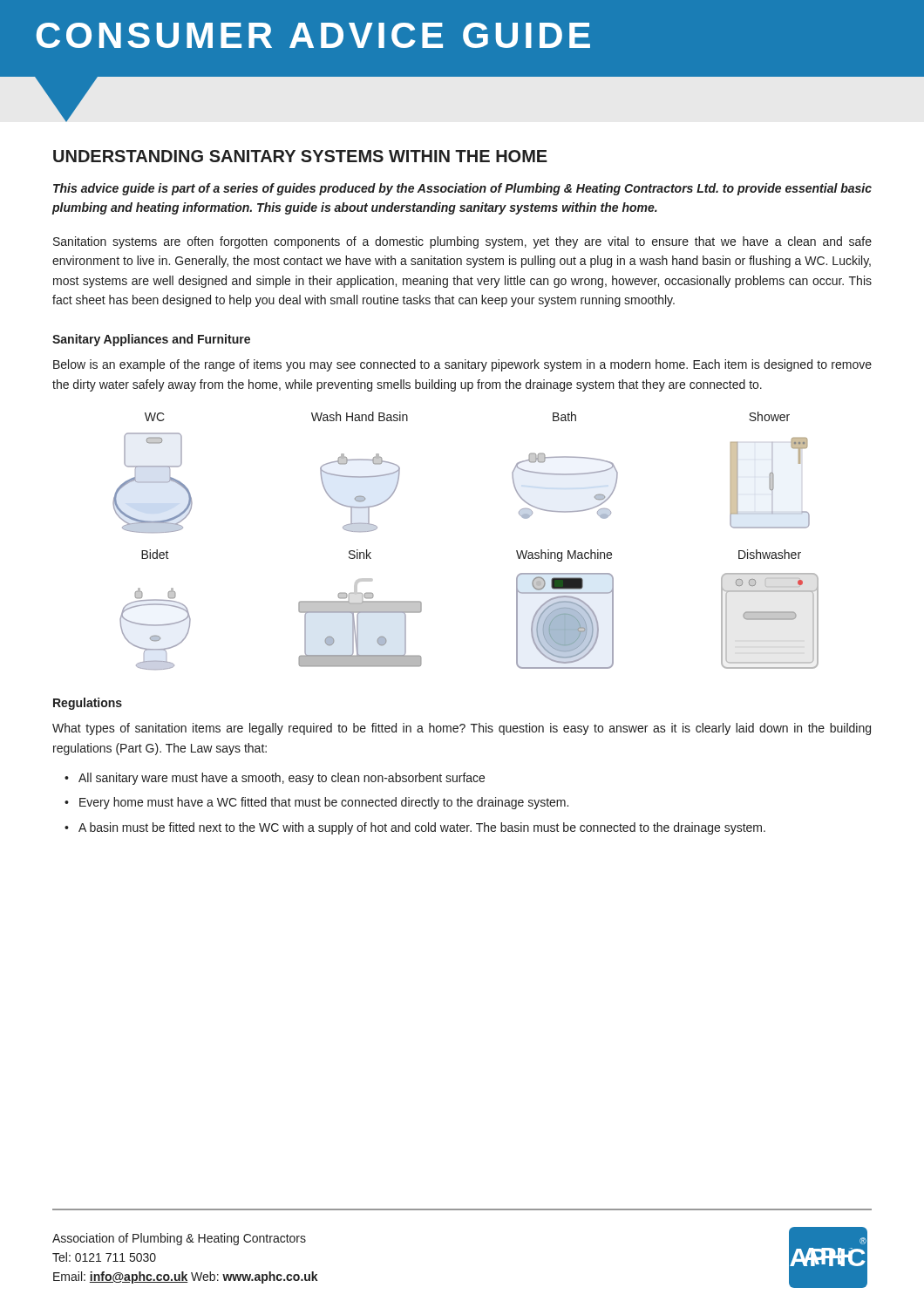Screen dimensions: 1308x924
Task: Locate the list item containing "• All sanitary"
Action: (x=275, y=778)
